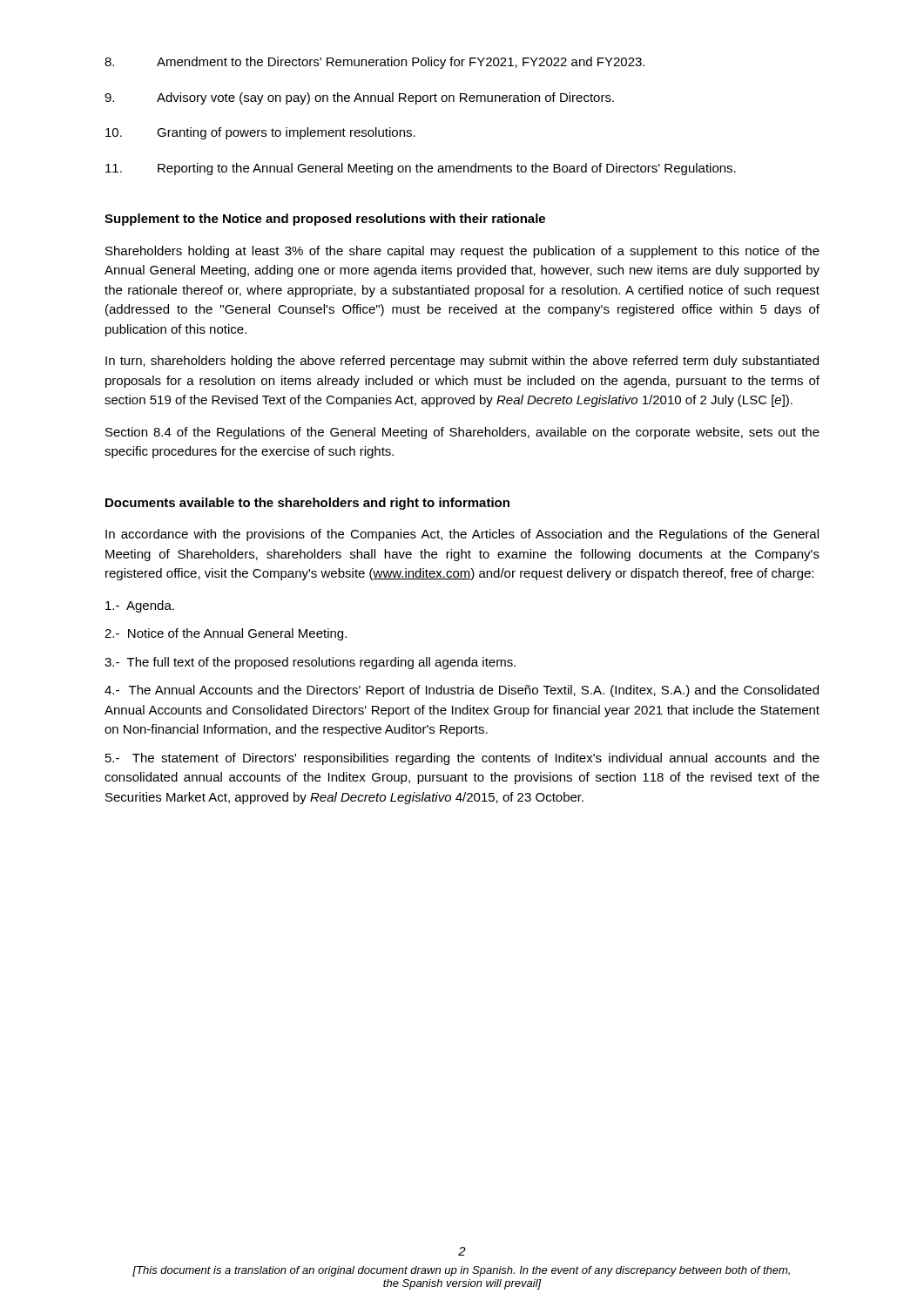Screen dimensions: 1307x924
Task: Click on the text block starting "Supplement to the Notice and proposed"
Action: point(325,218)
